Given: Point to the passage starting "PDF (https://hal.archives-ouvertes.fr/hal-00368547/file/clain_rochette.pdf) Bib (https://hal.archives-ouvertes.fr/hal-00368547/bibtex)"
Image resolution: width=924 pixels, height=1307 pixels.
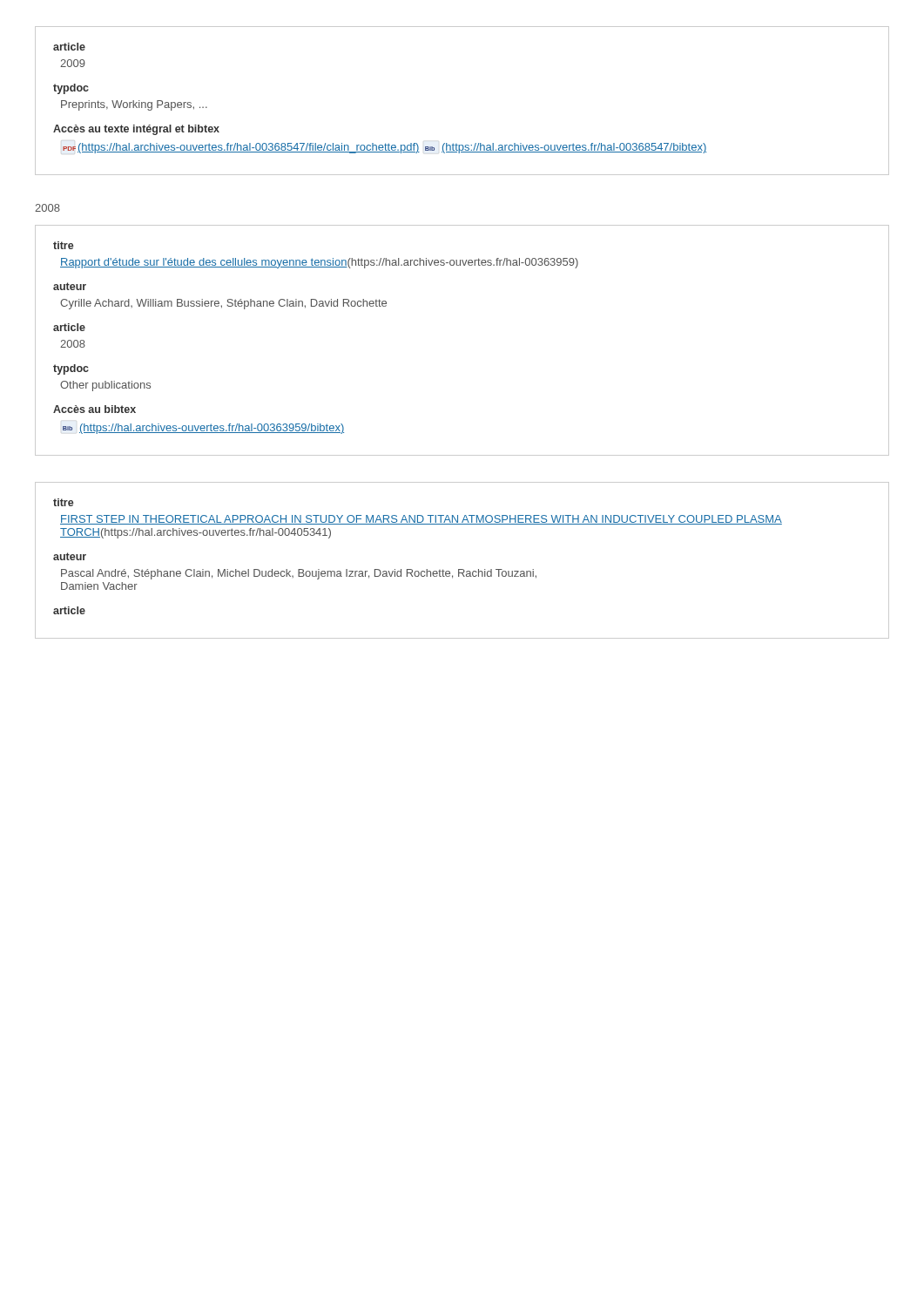Looking at the screenshot, I should pyautogui.click(x=383, y=147).
